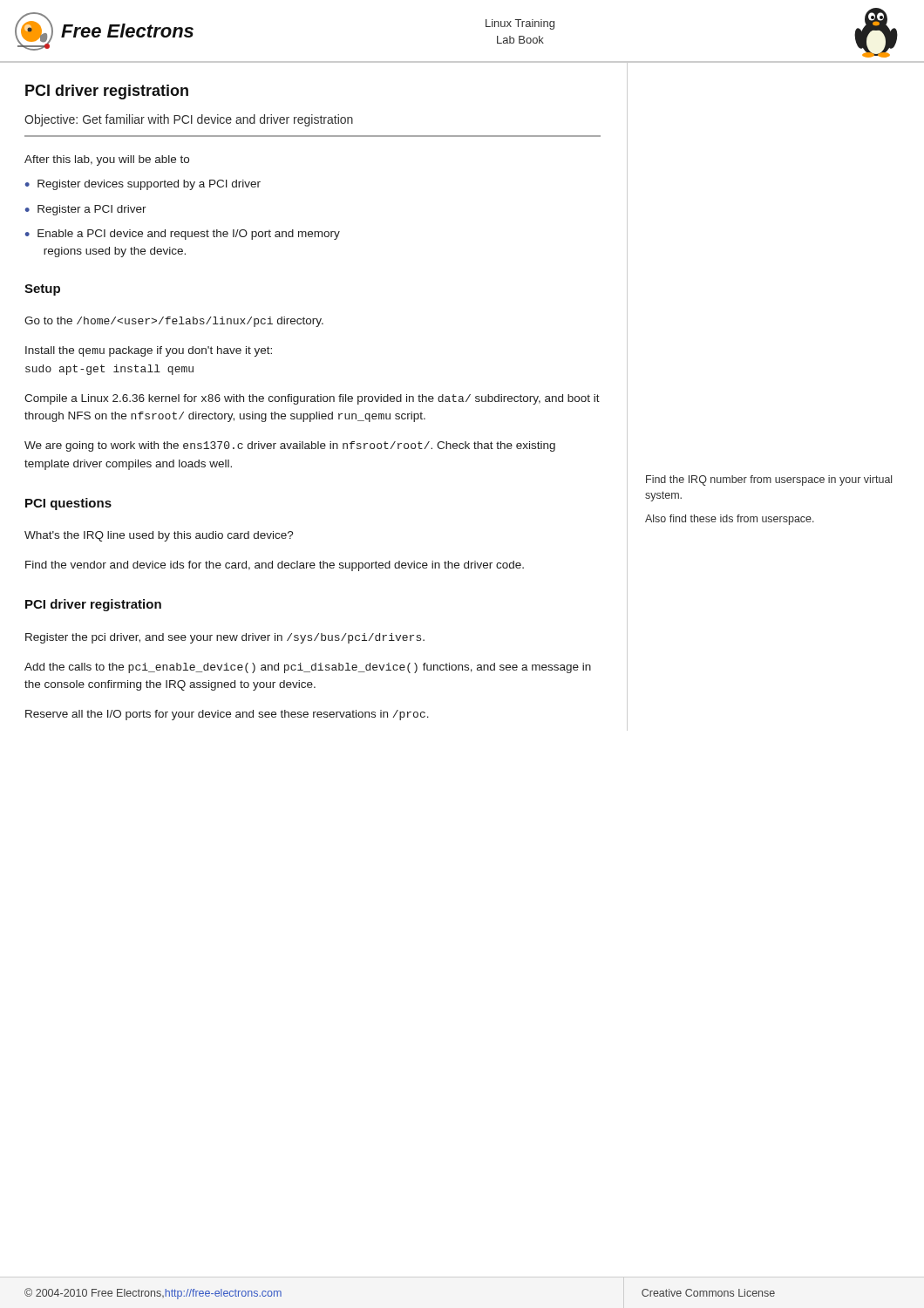Find the block on this page that starts "What's the IRQ"
The width and height of the screenshot is (924, 1308).
159,536
